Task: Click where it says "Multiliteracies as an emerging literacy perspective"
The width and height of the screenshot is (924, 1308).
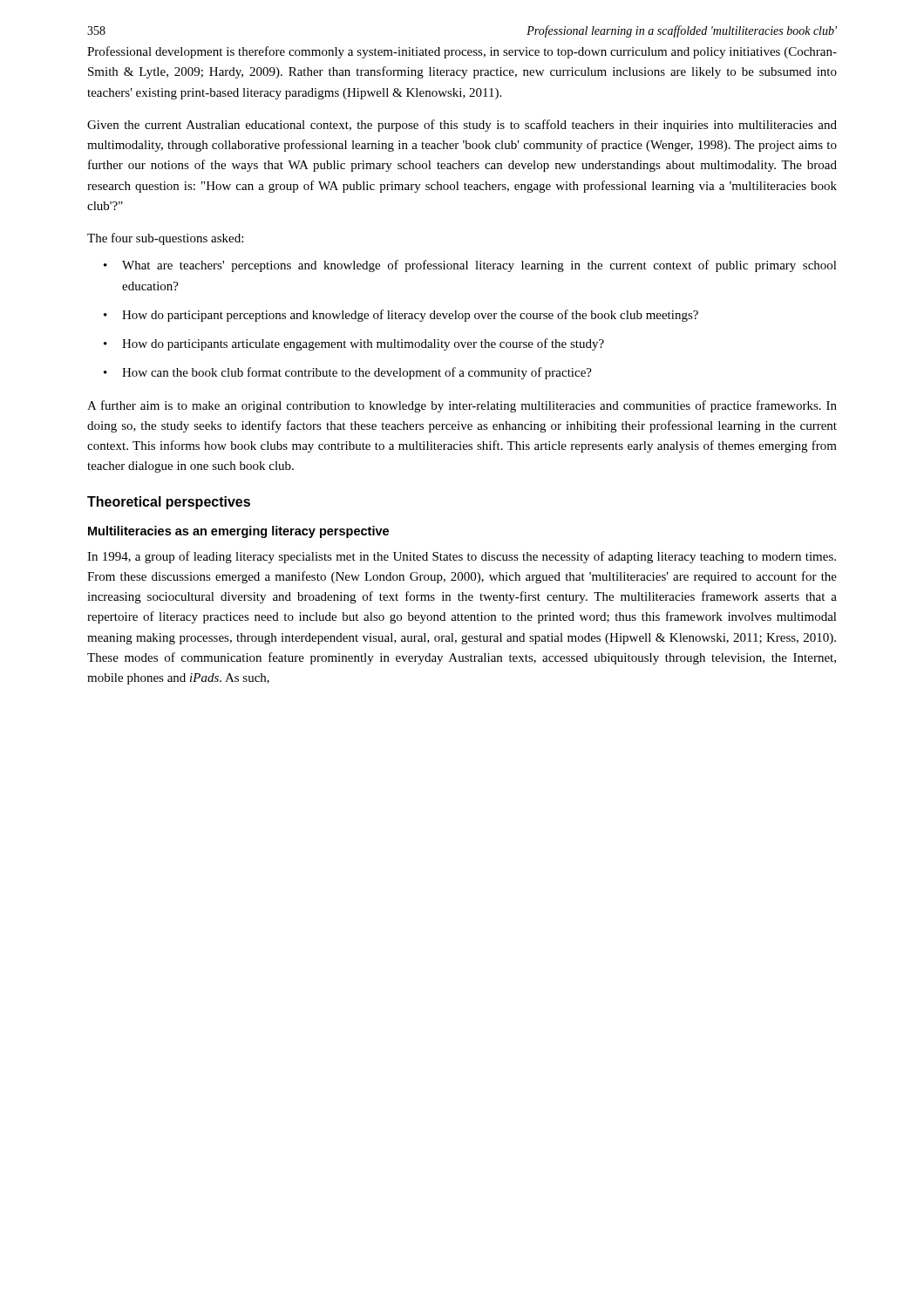Action: pos(238,532)
